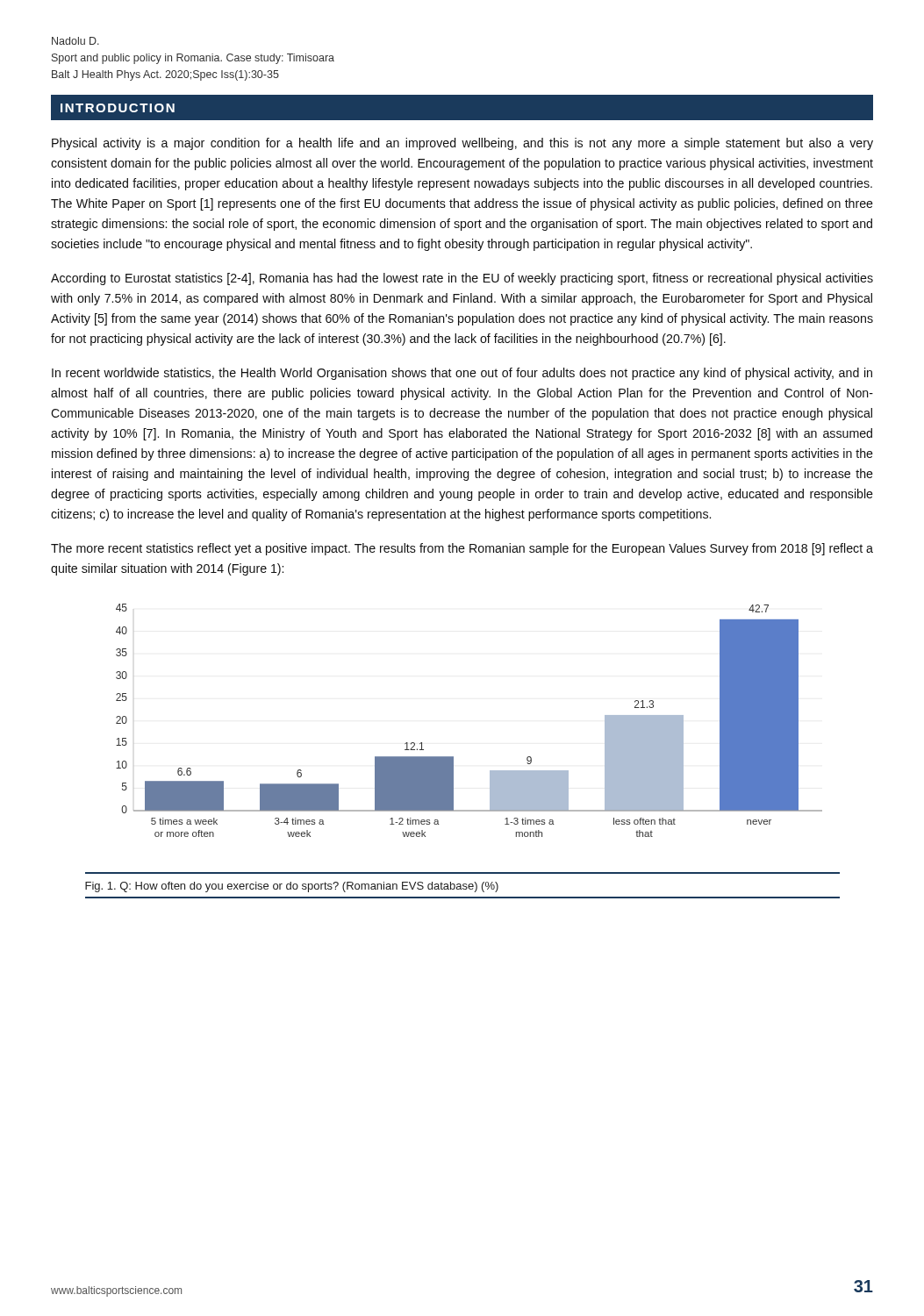Find the block on this page that starts "In recent worldwide statistics, the Health World"
This screenshot has width=924, height=1316.
tap(462, 444)
